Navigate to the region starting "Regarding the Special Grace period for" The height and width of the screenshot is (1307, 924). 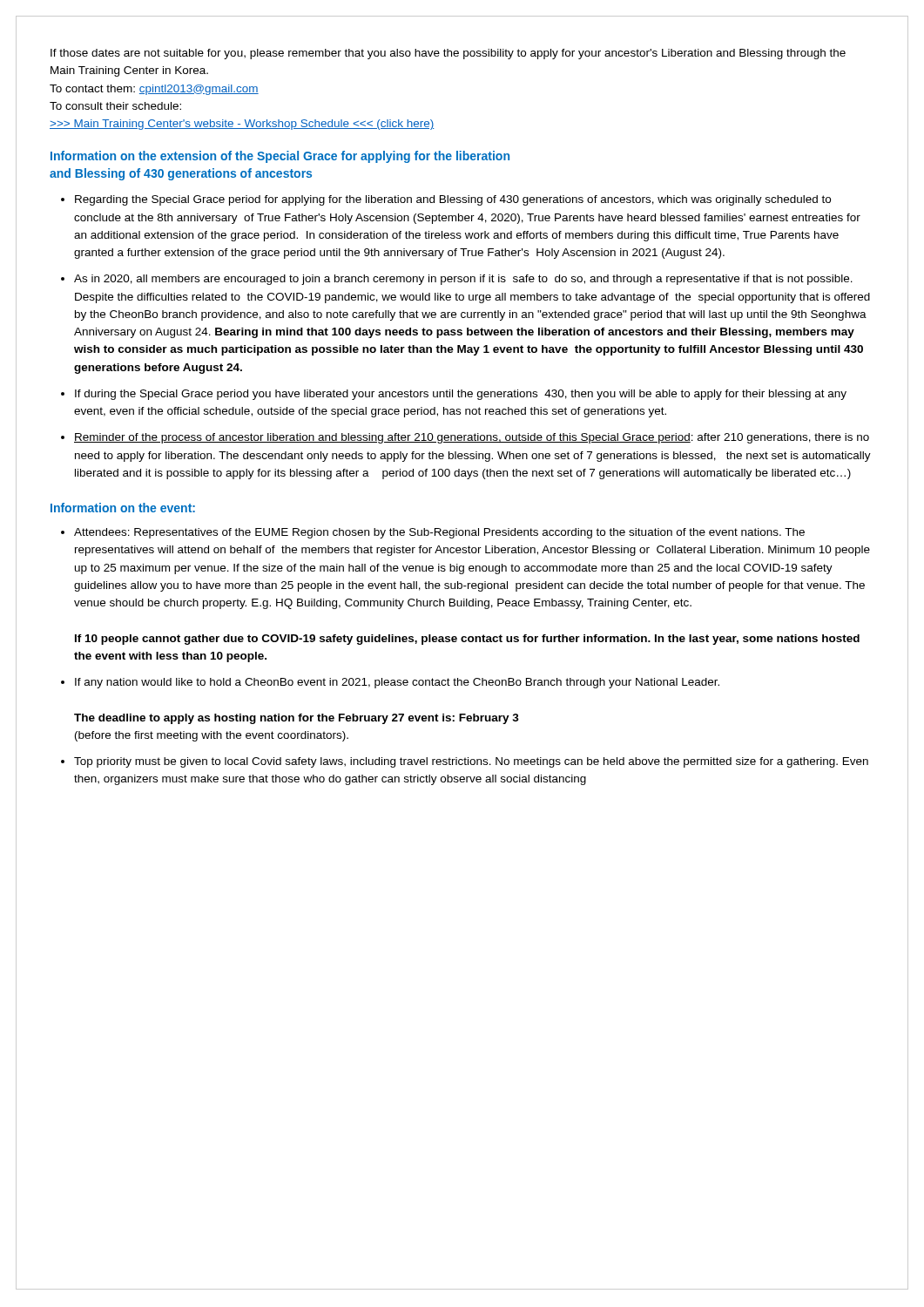point(467,226)
